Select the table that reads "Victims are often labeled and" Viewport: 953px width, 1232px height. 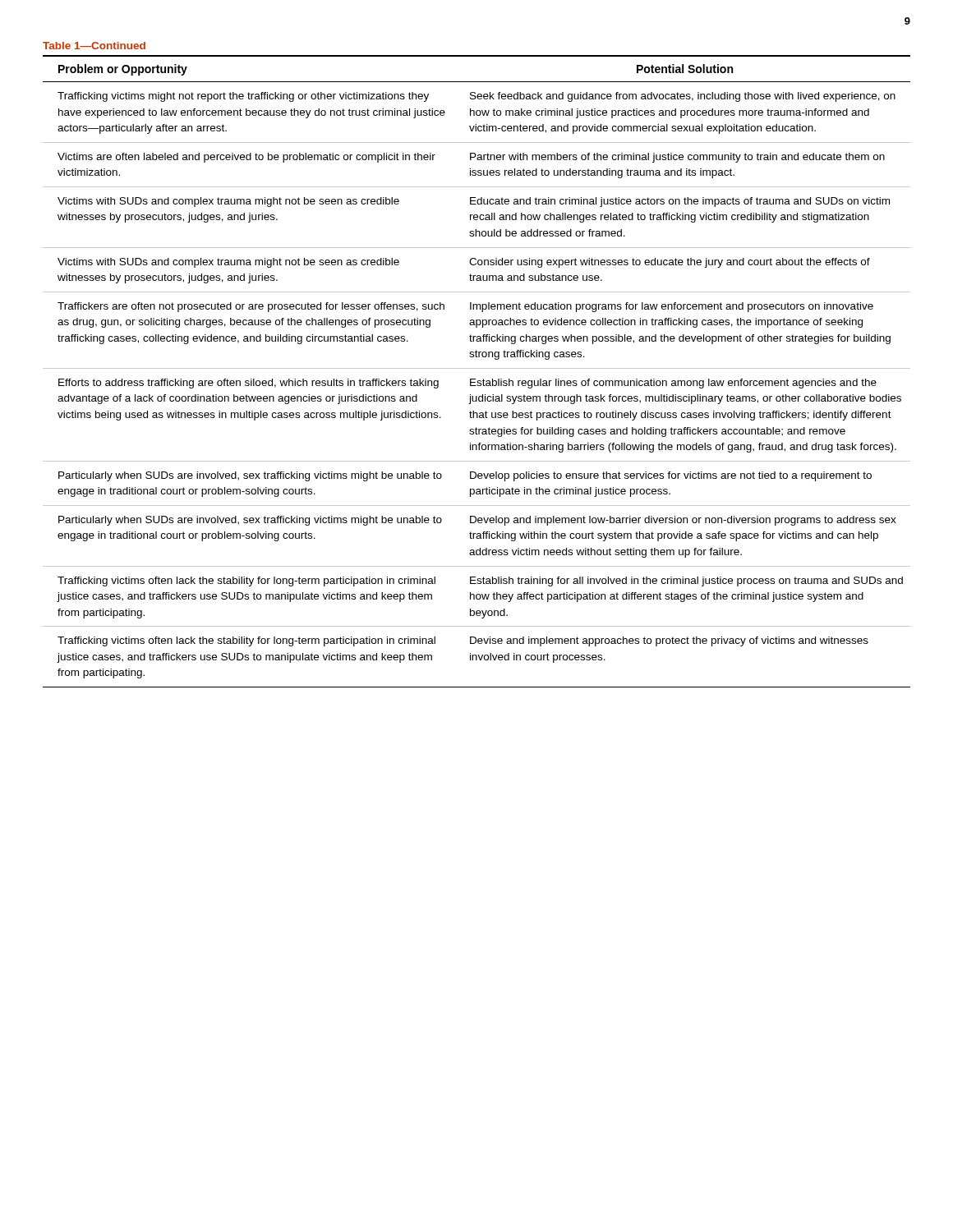[x=476, y=371]
